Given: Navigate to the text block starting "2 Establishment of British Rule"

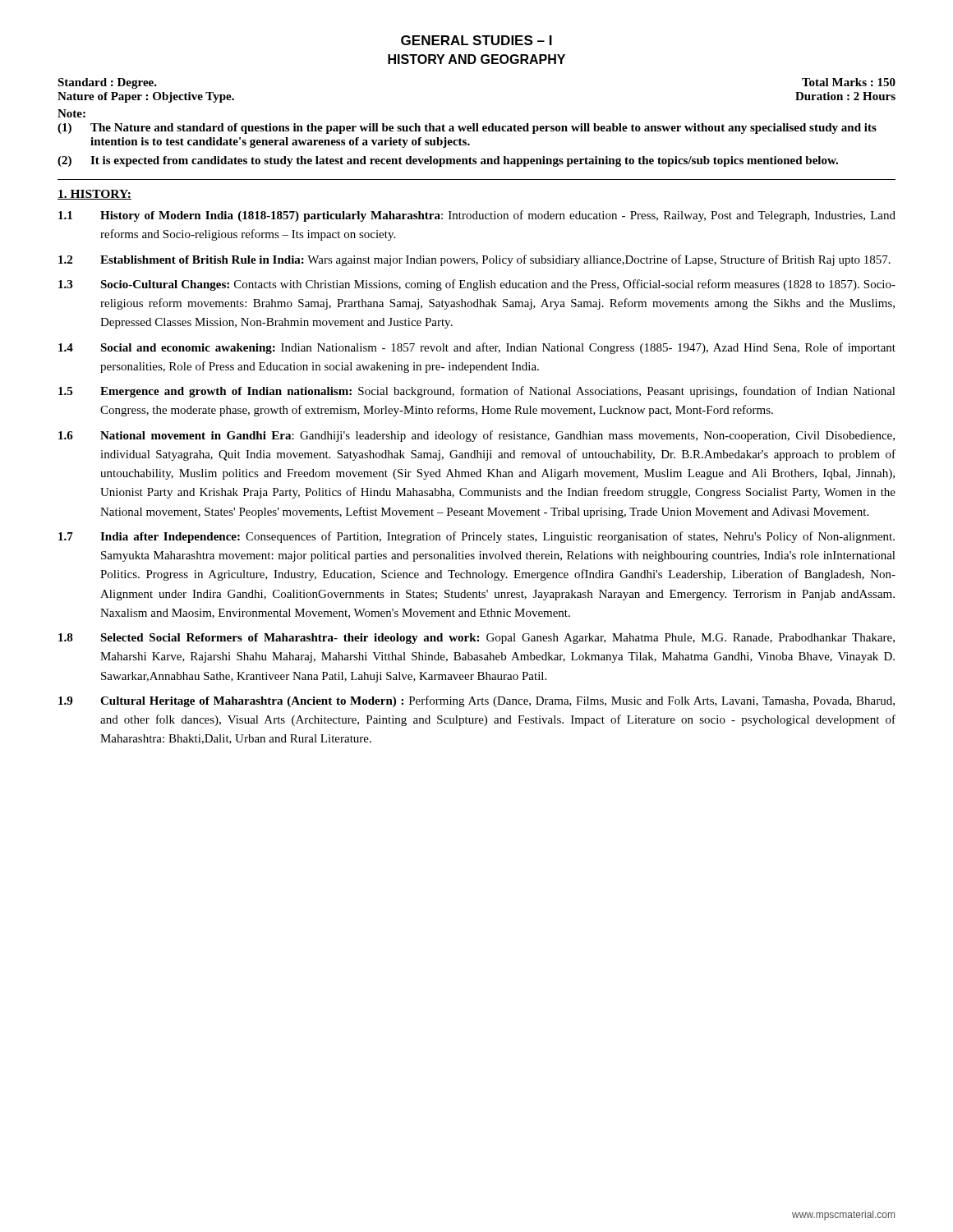Looking at the screenshot, I should (476, 260).
